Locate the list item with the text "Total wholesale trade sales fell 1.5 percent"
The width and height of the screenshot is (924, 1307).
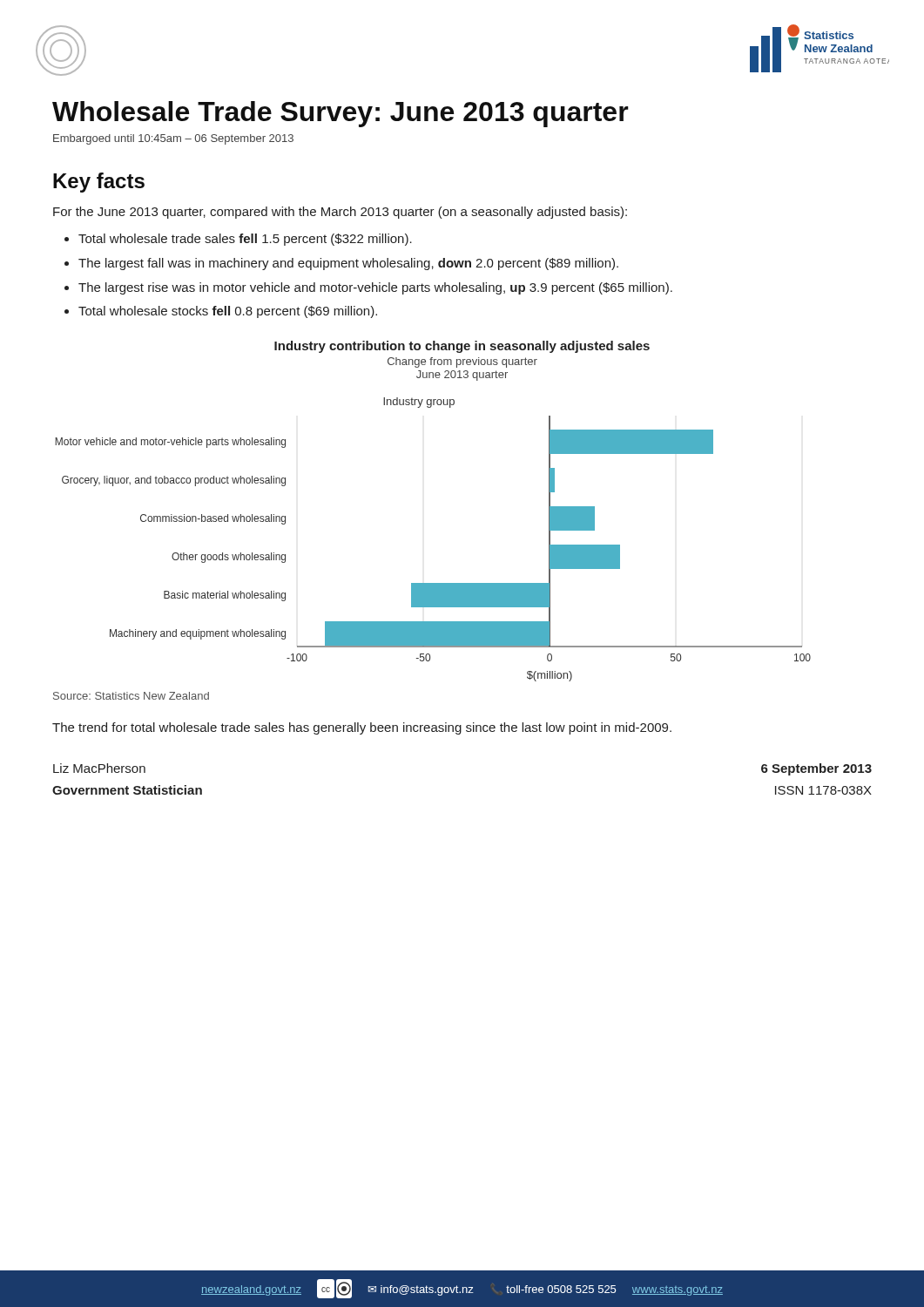pos(245,238)
